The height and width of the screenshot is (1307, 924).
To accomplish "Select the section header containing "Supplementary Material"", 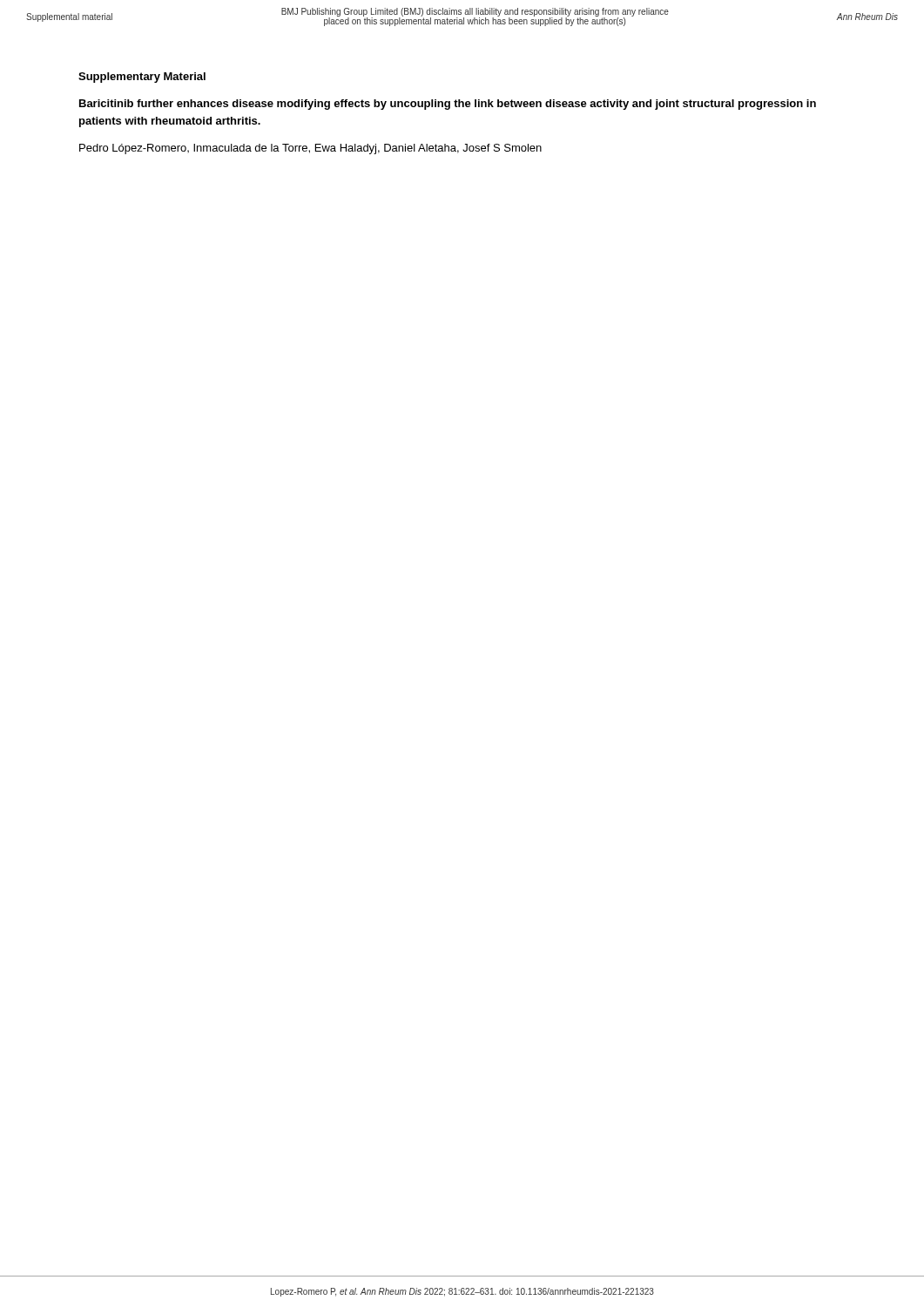I will tap(142, 76).
